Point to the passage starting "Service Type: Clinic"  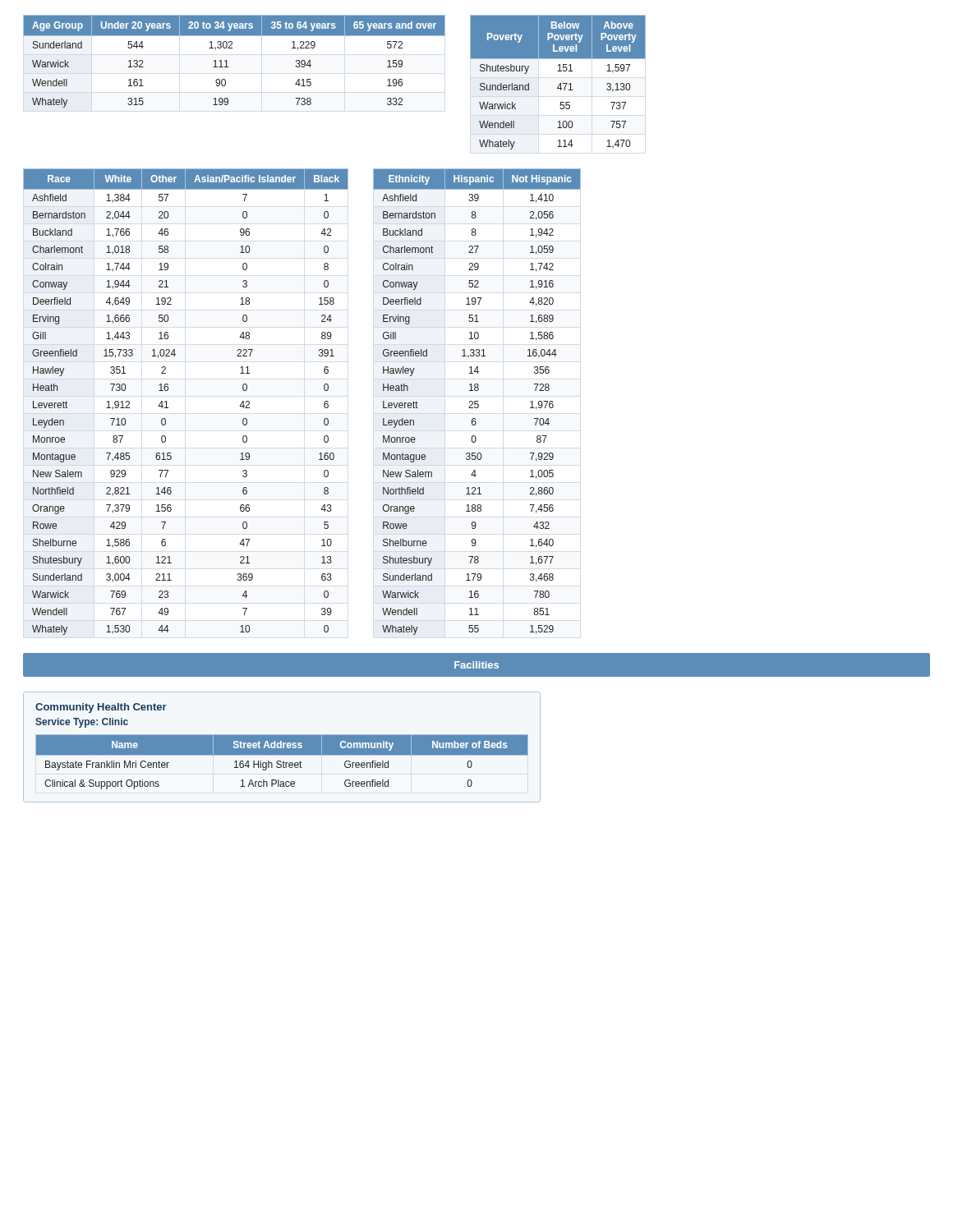click(82, 722)
